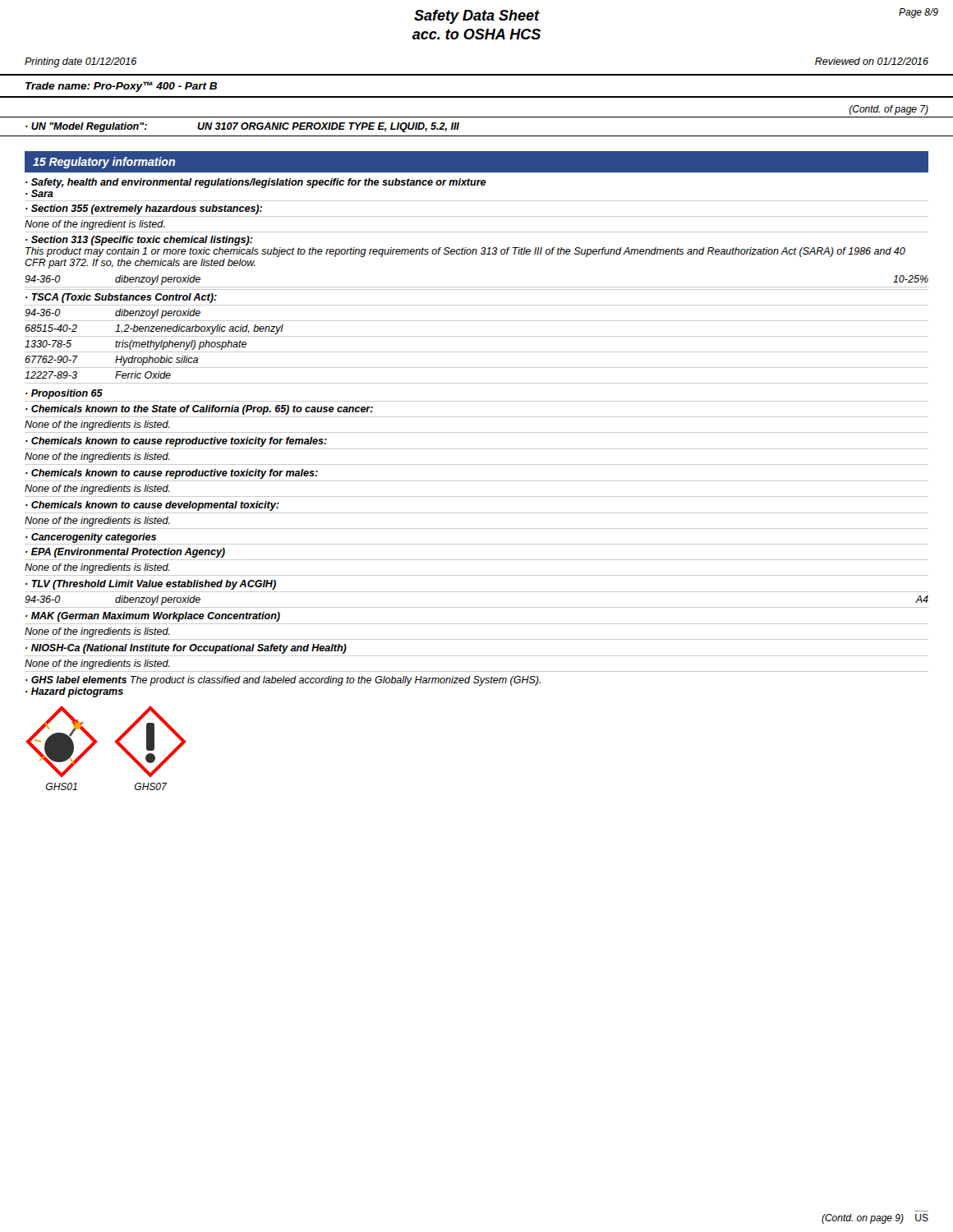Navigate to the region starting "· Cancerogenity categories"
The width and height of the screenshot is (953, 1232).
pyautogui.click(x=91, y=537)
